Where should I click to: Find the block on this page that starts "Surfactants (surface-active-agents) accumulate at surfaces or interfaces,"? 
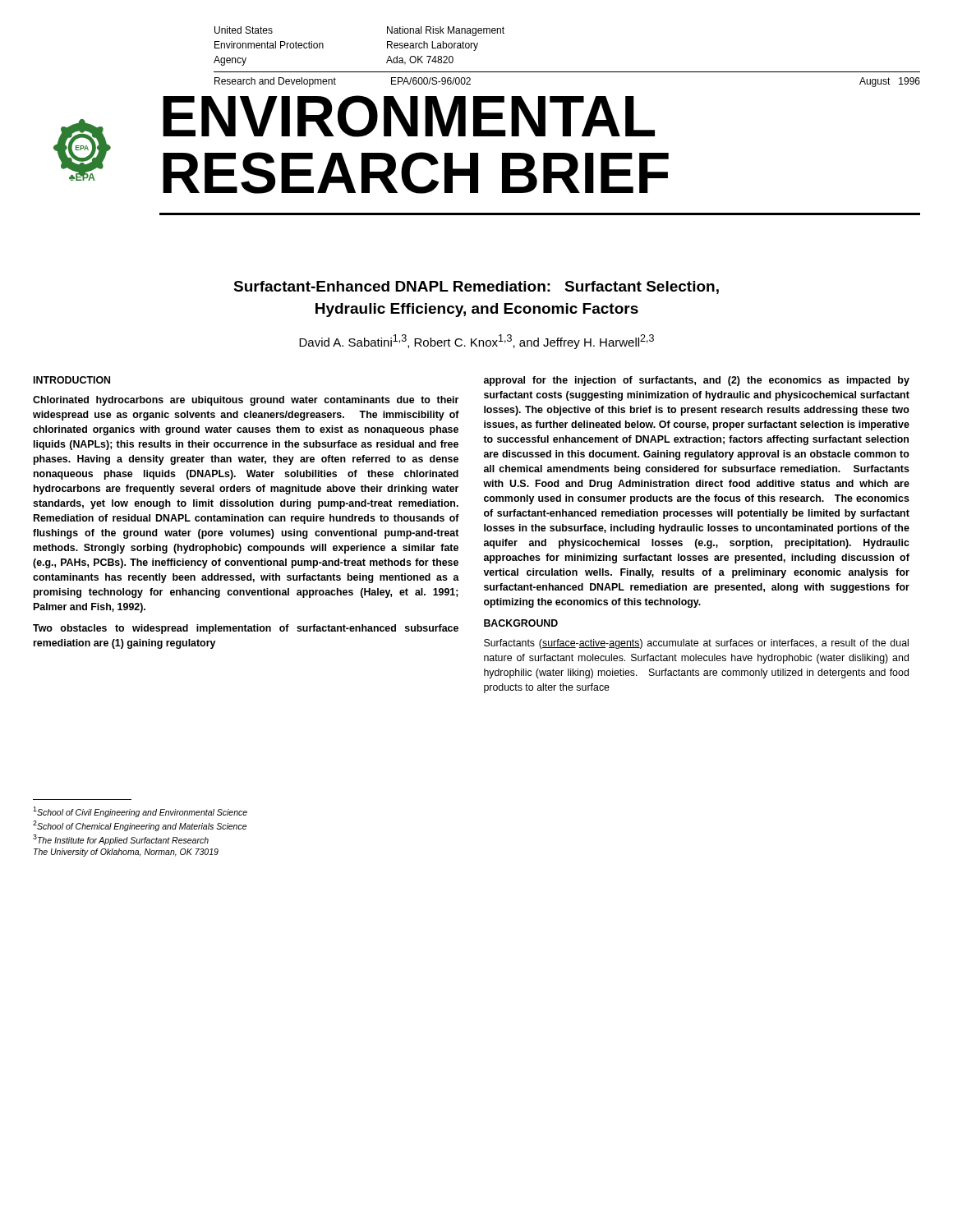(696, 666)
